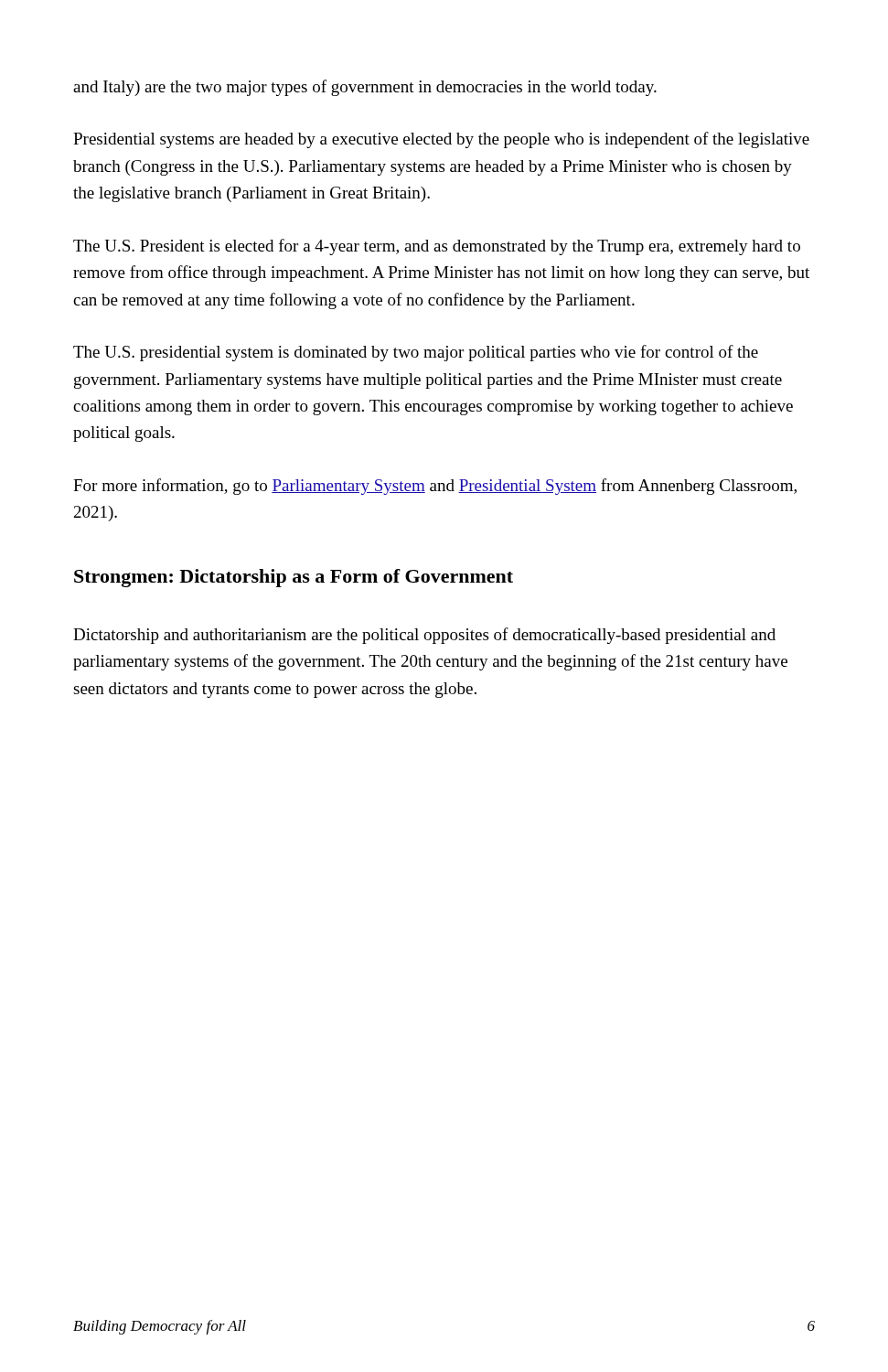Point to the block beginning "The U.S. President is elected for a"
This screenshot has width=888, height=1372.
pyautogui.click(x=441, y=272)
